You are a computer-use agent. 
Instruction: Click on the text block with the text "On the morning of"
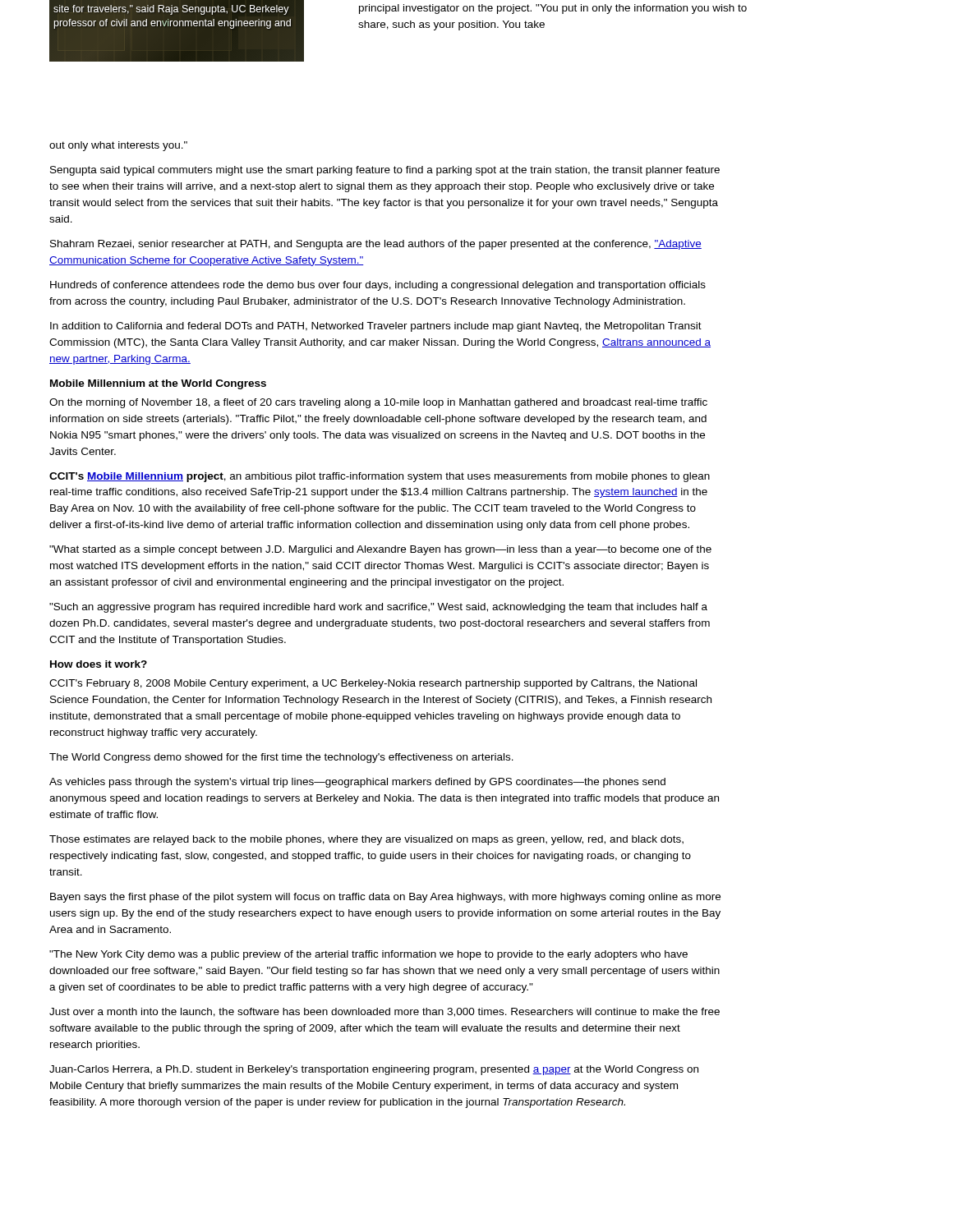tap(378, 426)
